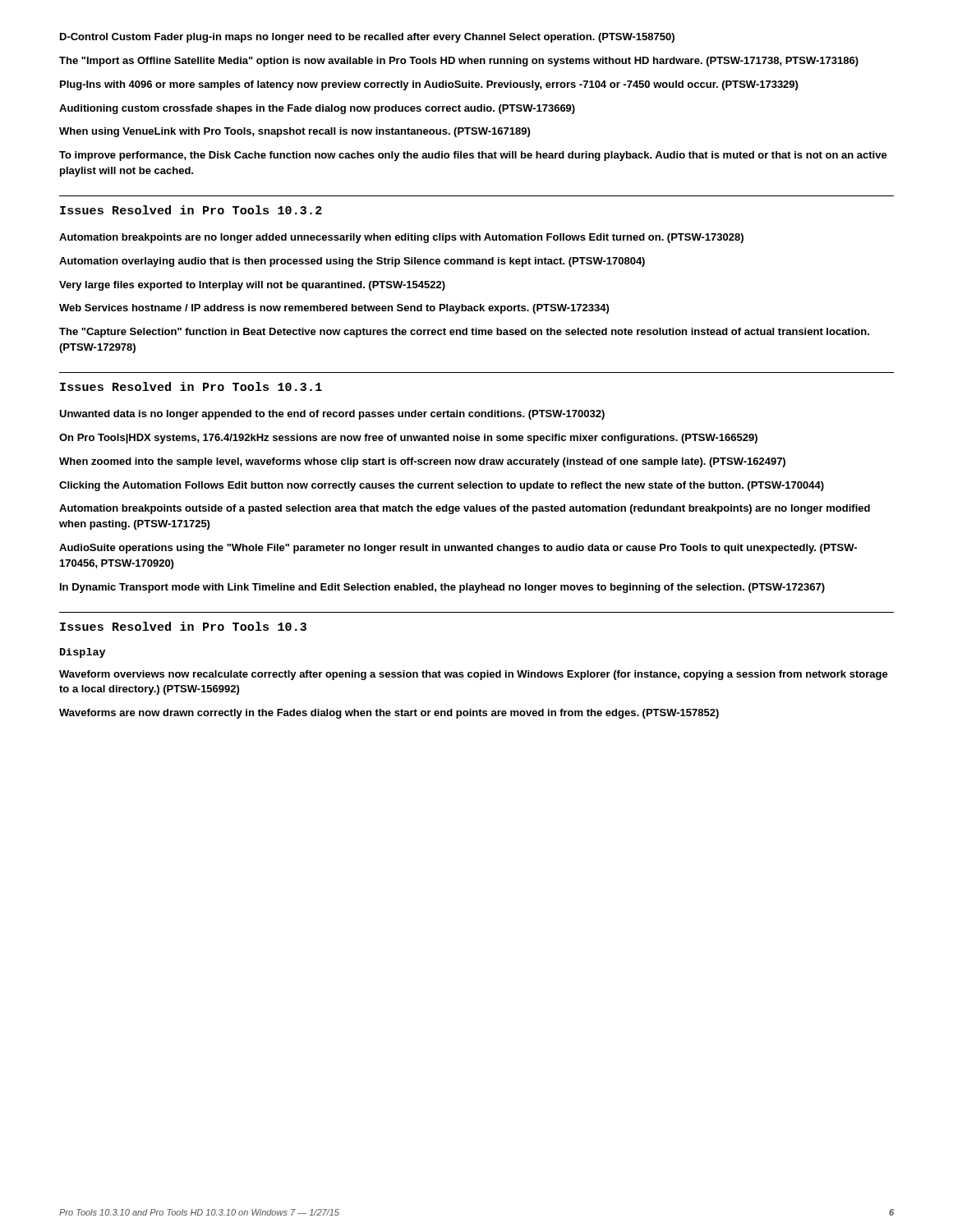Locate the element starting "Automation breakpoints outside of a pasted selection area"
The width and height of the screenshot is (953, 1232).
click(465, 516)
